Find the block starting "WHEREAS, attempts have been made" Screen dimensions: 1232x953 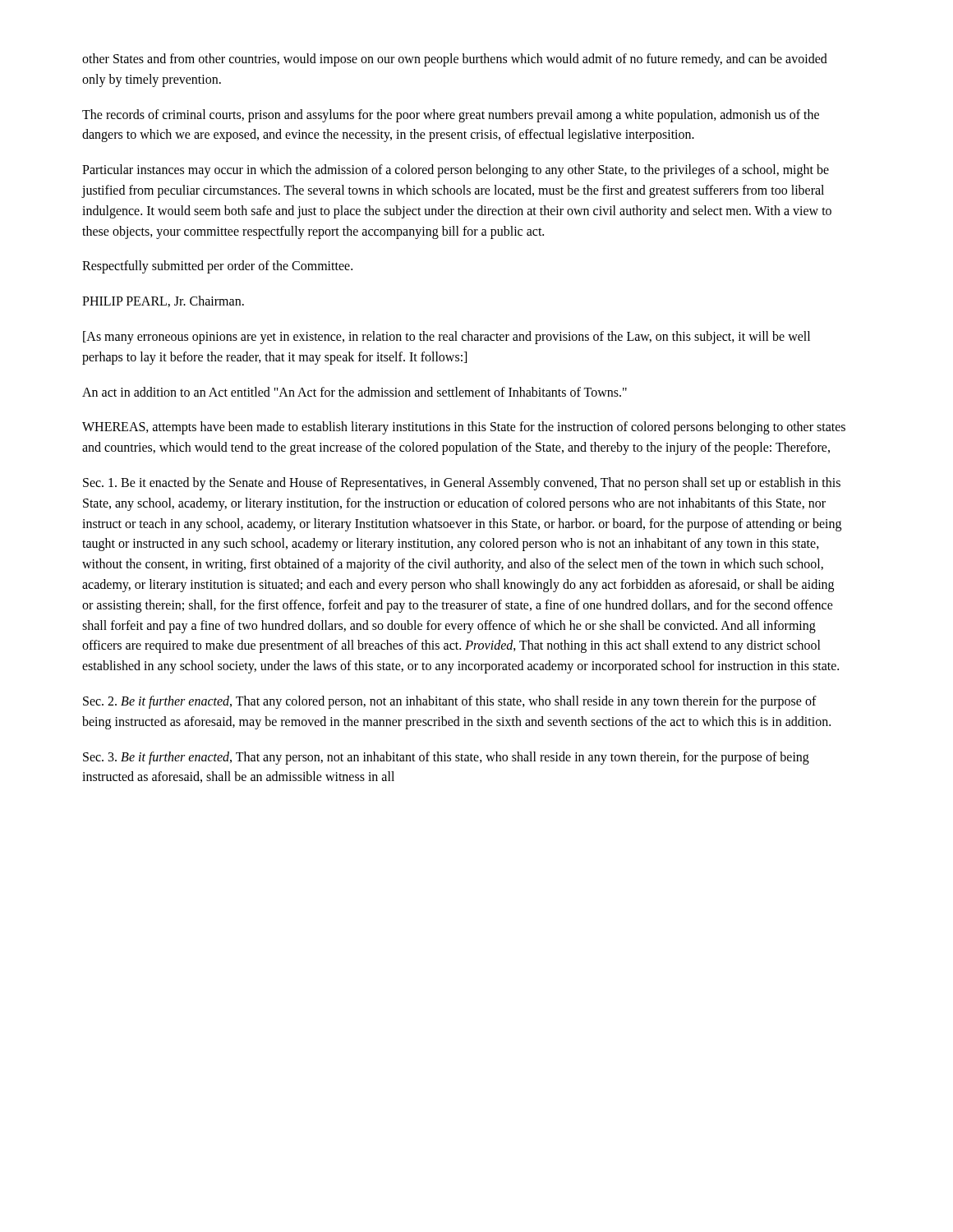click(x=464, y=437)
